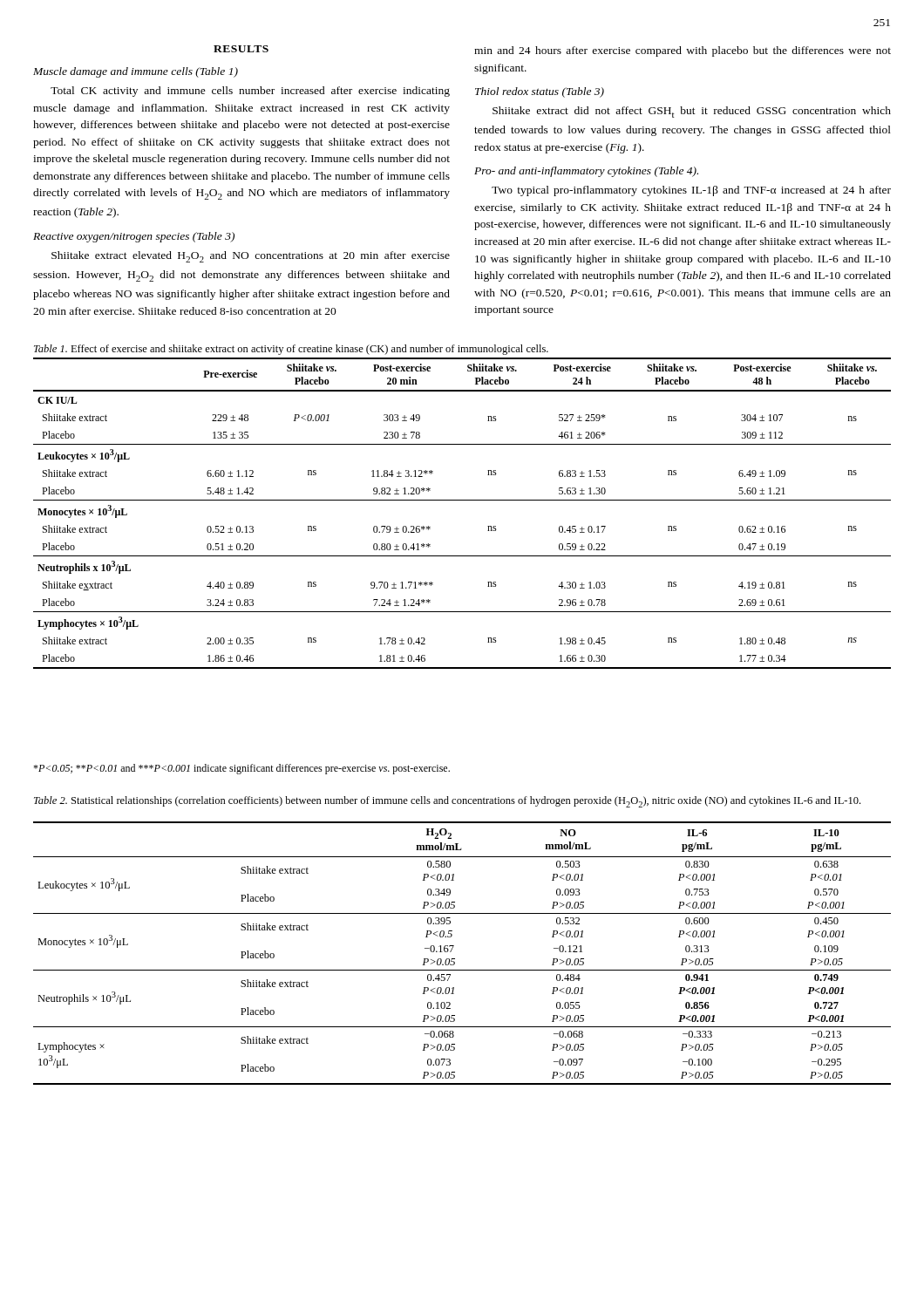Click on the text starting "Reactive oxygen/nitrogen species (Table"
Image resolution: width=924 pixels, height=1308 pixels.
[x=134, y=236]
